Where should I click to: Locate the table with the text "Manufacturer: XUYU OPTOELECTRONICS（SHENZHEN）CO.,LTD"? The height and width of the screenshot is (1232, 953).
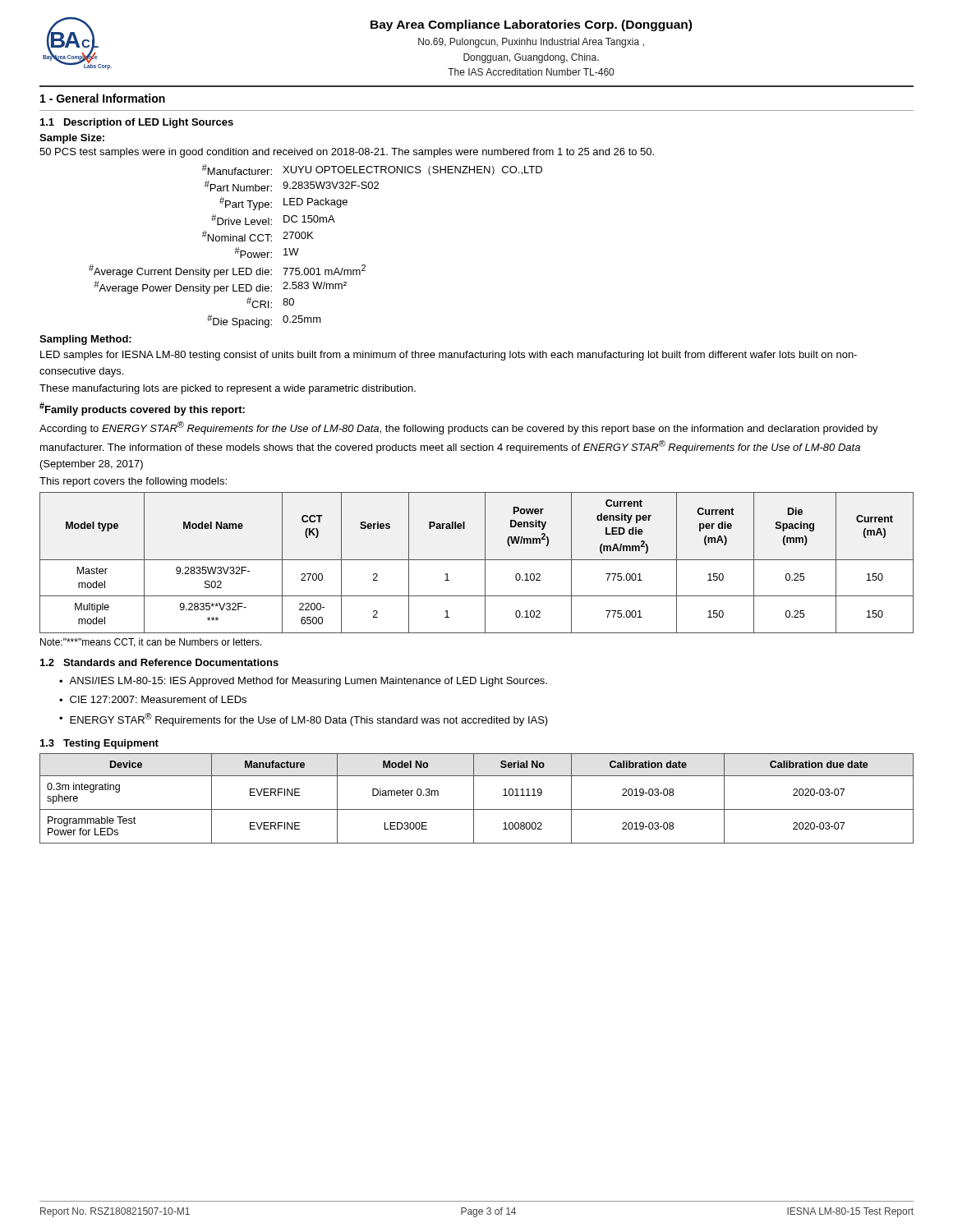pyautogui.click(x=476, y=245)
